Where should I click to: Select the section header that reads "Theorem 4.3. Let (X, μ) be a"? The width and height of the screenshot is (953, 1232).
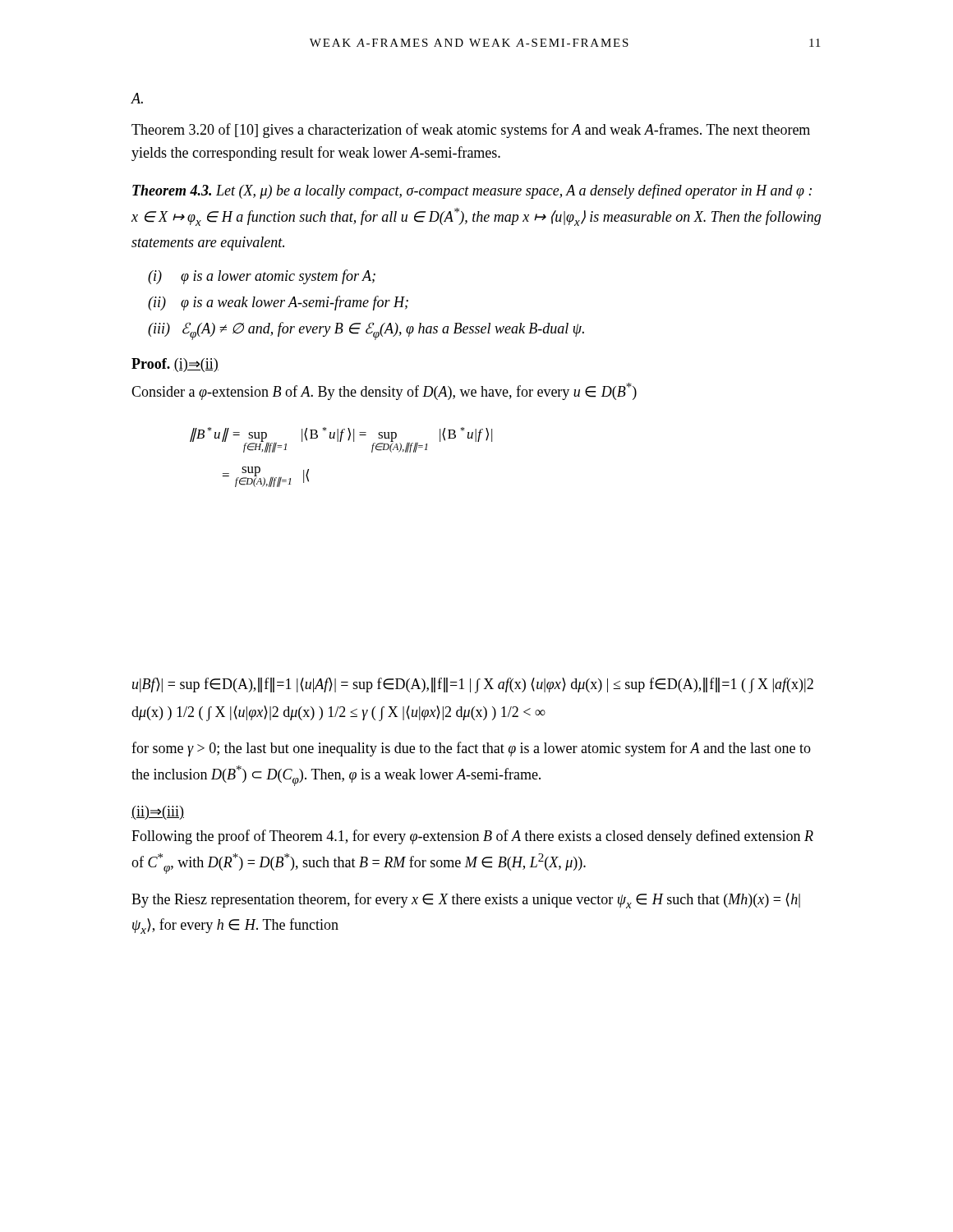(476, 216)
